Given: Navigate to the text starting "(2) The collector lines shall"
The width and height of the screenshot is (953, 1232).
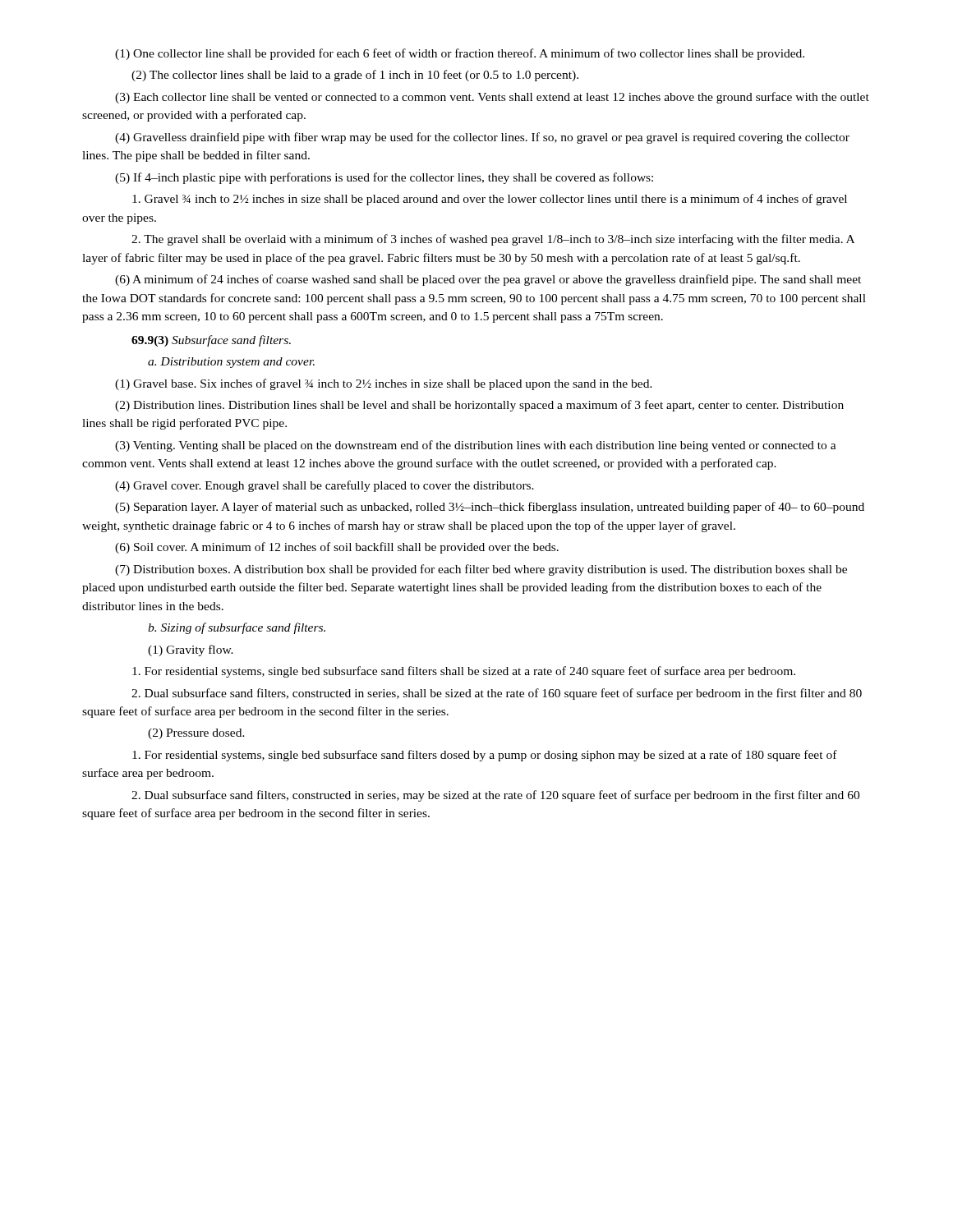Looking at the screenshot, I should coord(476,75).
